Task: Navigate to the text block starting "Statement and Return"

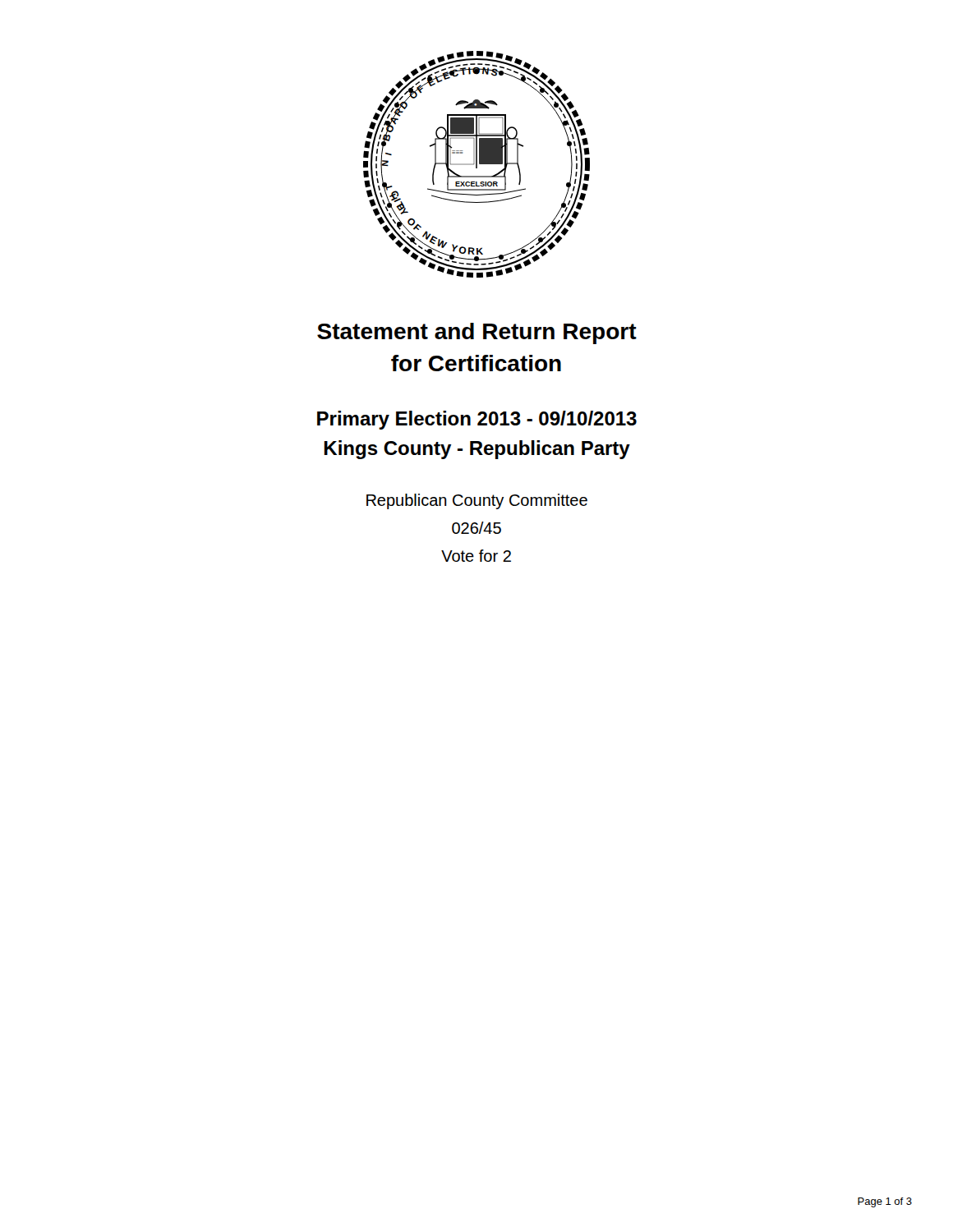Action: click(x=476, y=348)
